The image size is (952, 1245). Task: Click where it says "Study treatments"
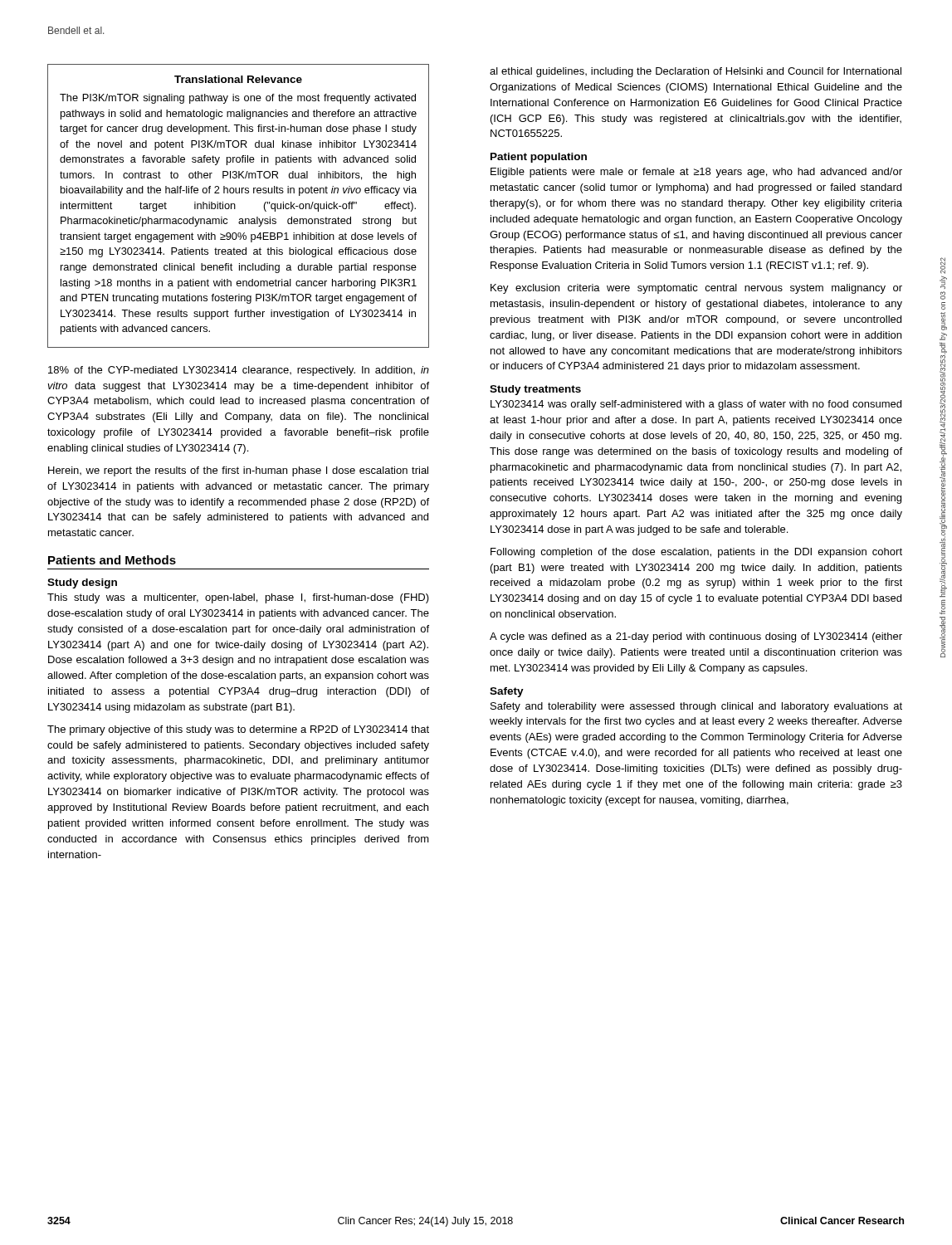point(535,389)
